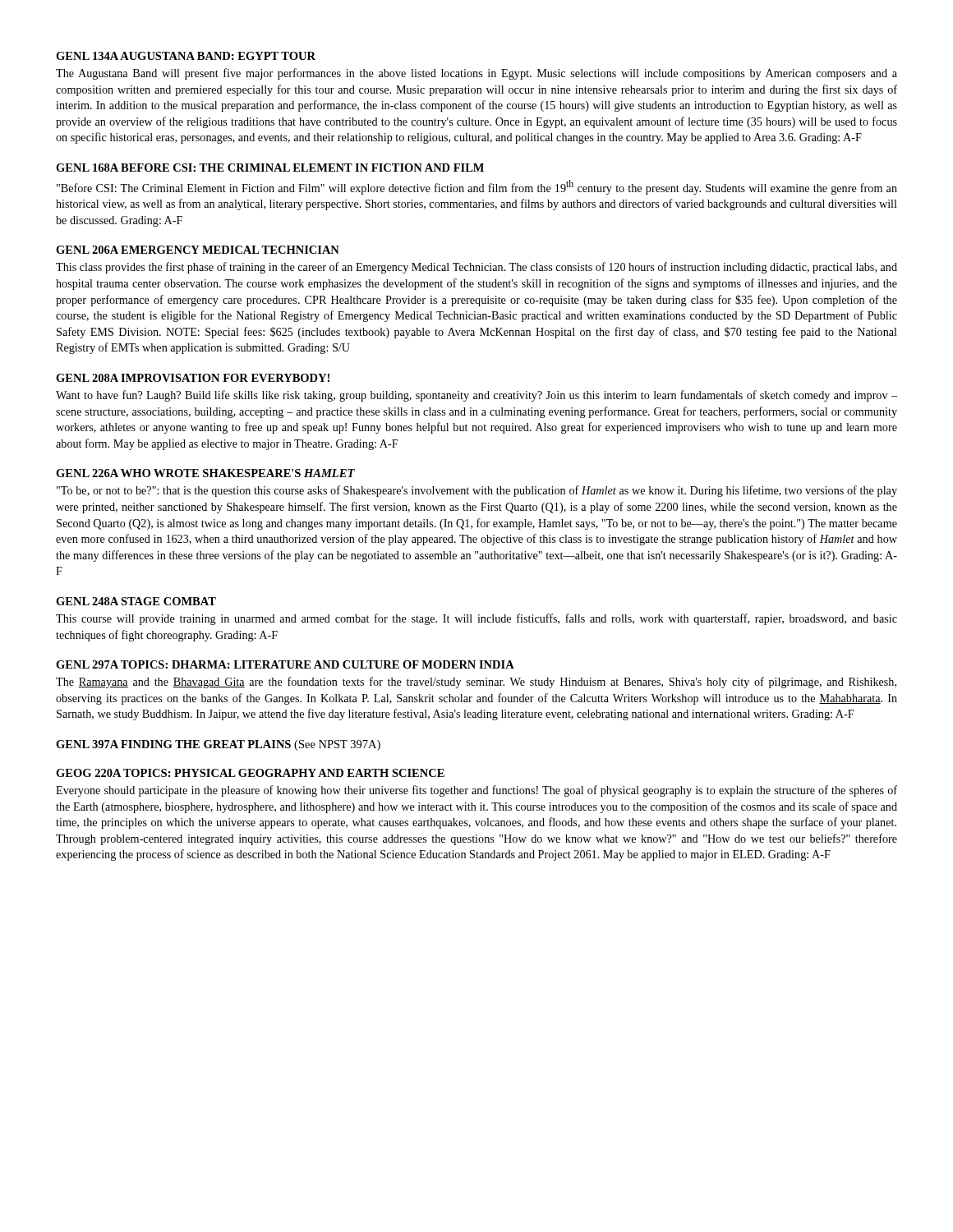This screenshot has height=1232, width=953.
Task: Locate the region starting "GENL 168A BEFORE CSI: THE CRIMINAL ELEMENT IN"
Action: 270,167
